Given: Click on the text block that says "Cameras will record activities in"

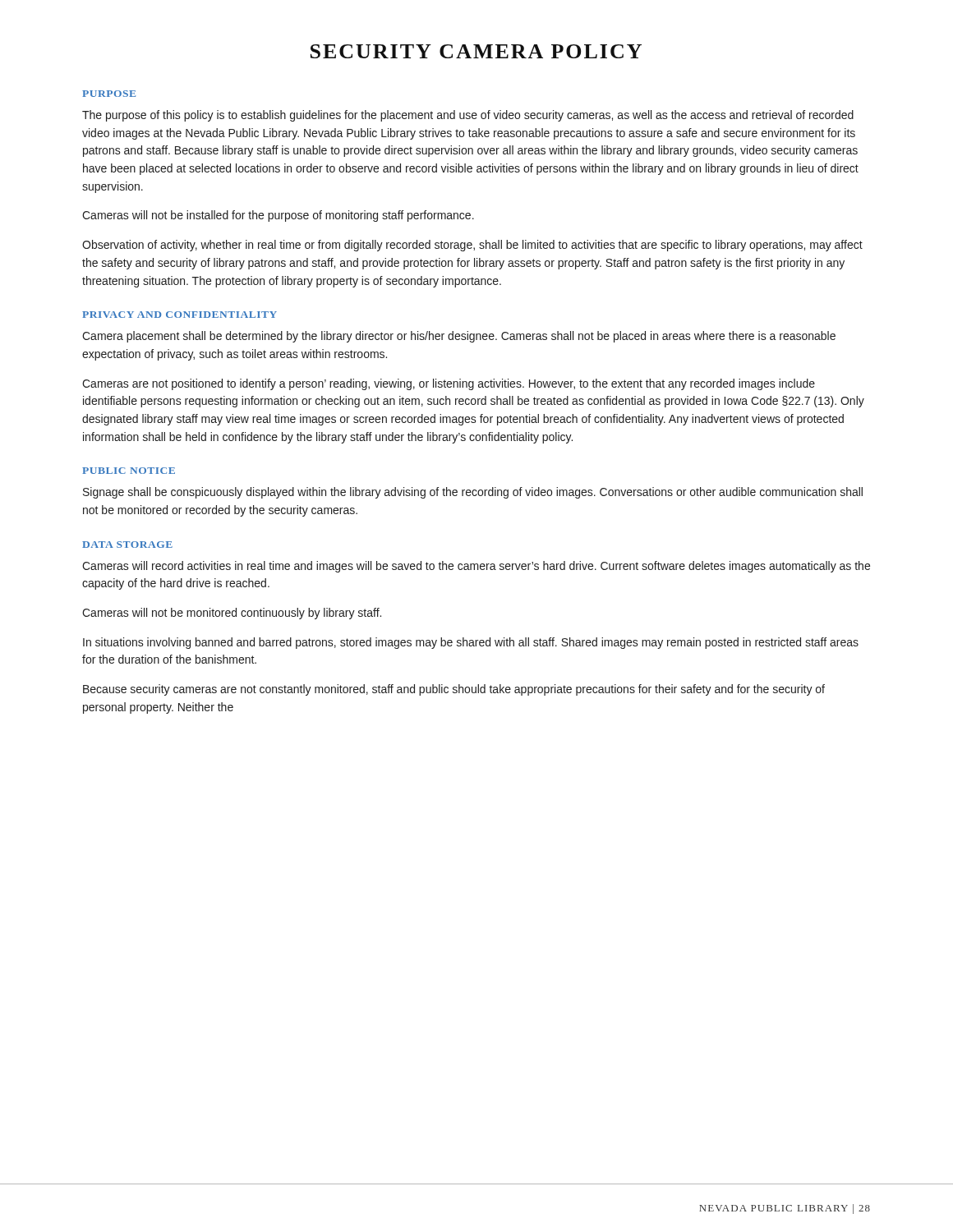Looking at the screenshot, I should pyautogui.click(x=476, y=575).
